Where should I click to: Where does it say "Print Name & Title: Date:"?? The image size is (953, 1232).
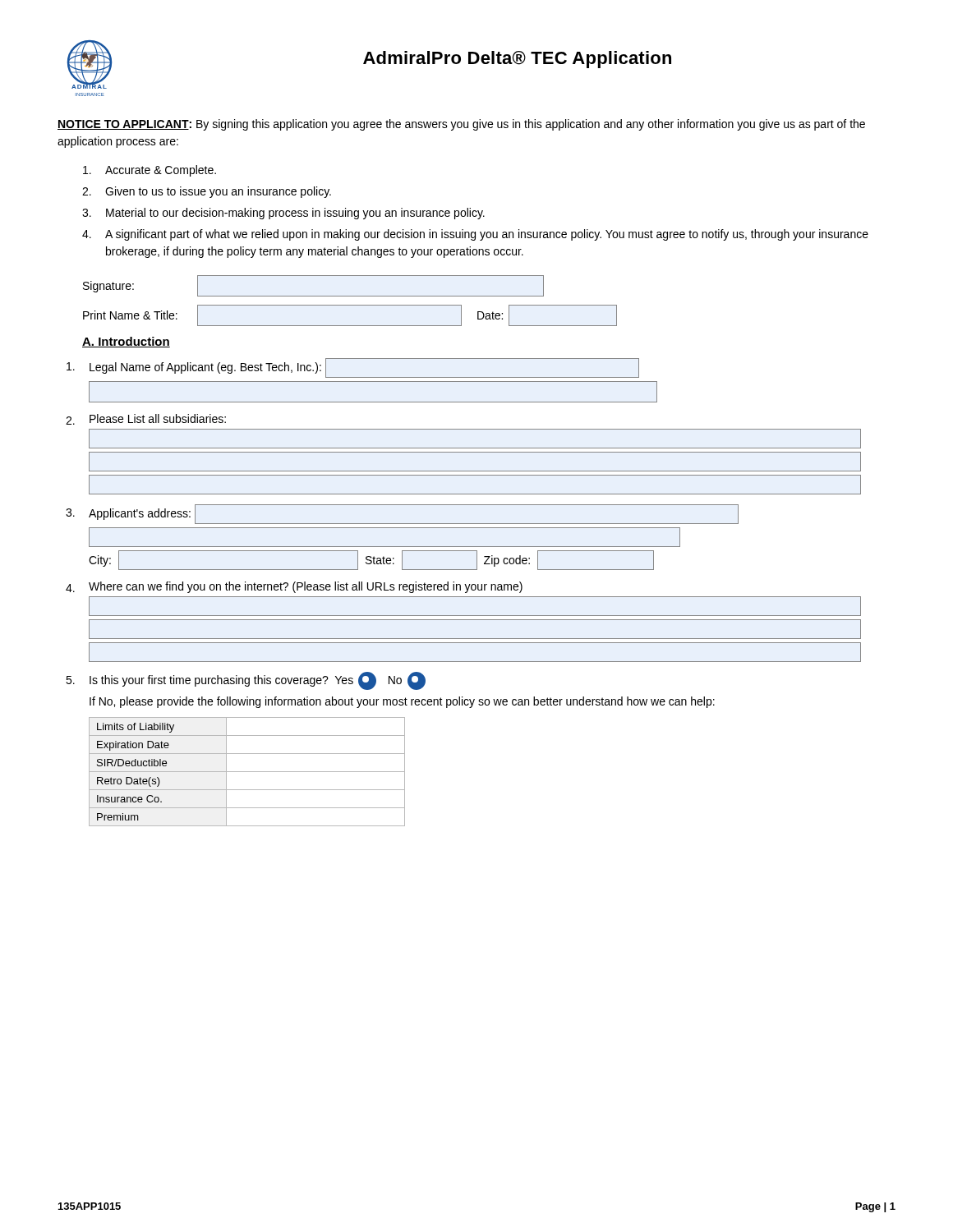coord(350,315)
